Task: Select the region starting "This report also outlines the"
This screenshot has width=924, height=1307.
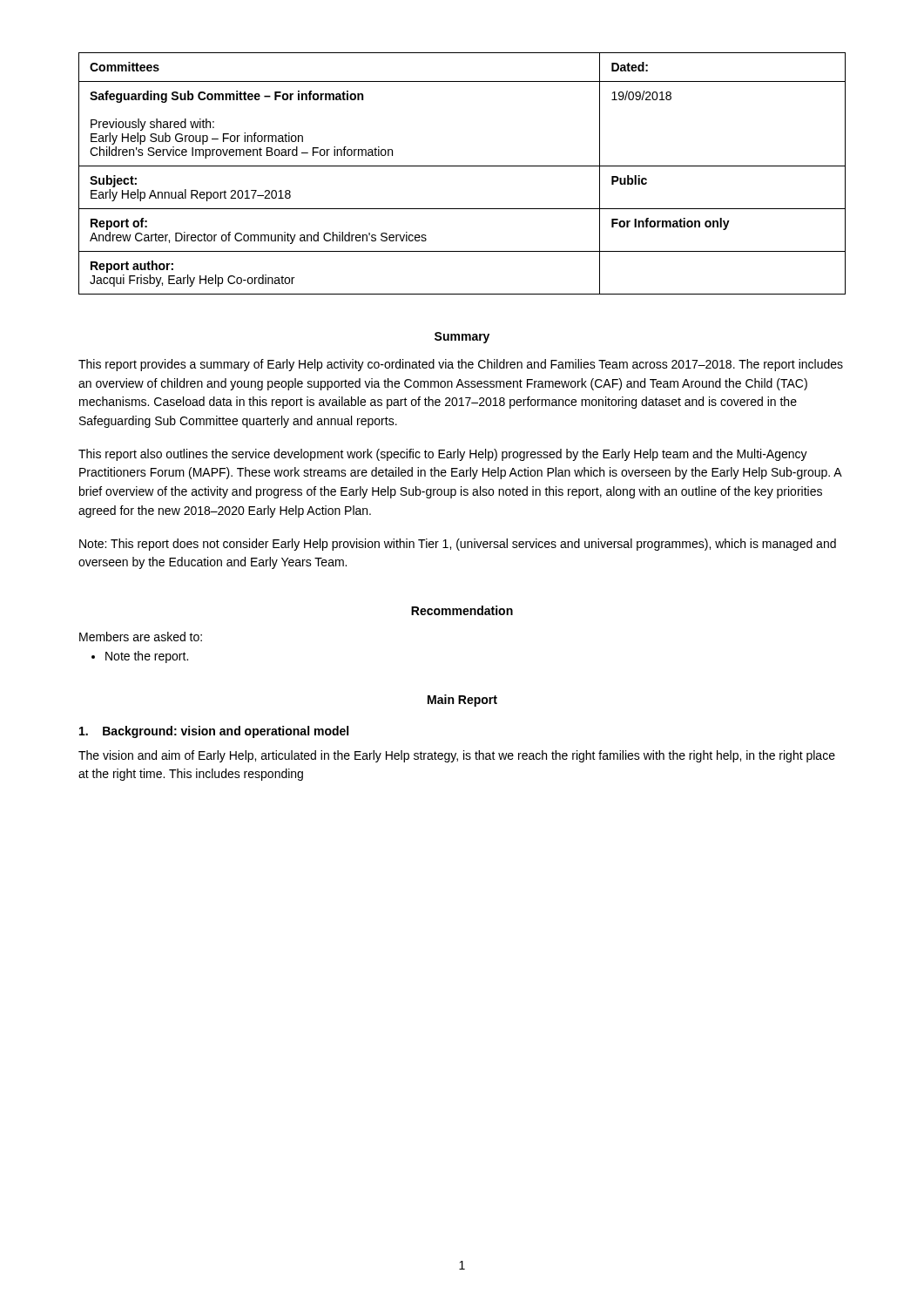Action: click(460, 482)
